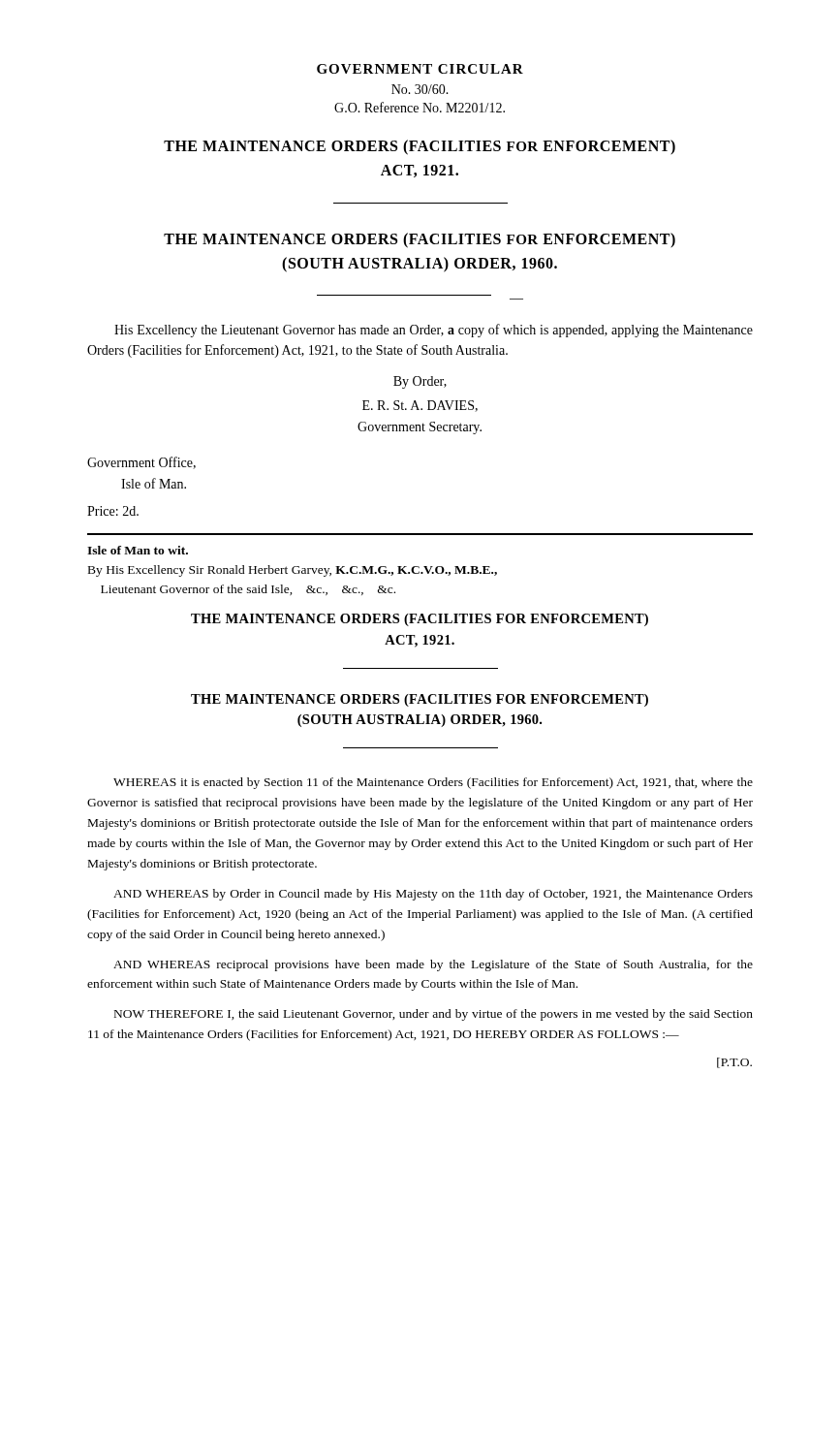This screenshot has width=840, height=1454.
Task: Click on the block starting "NOW THEREFORE I, the said"
Action: click(420, 1024)
